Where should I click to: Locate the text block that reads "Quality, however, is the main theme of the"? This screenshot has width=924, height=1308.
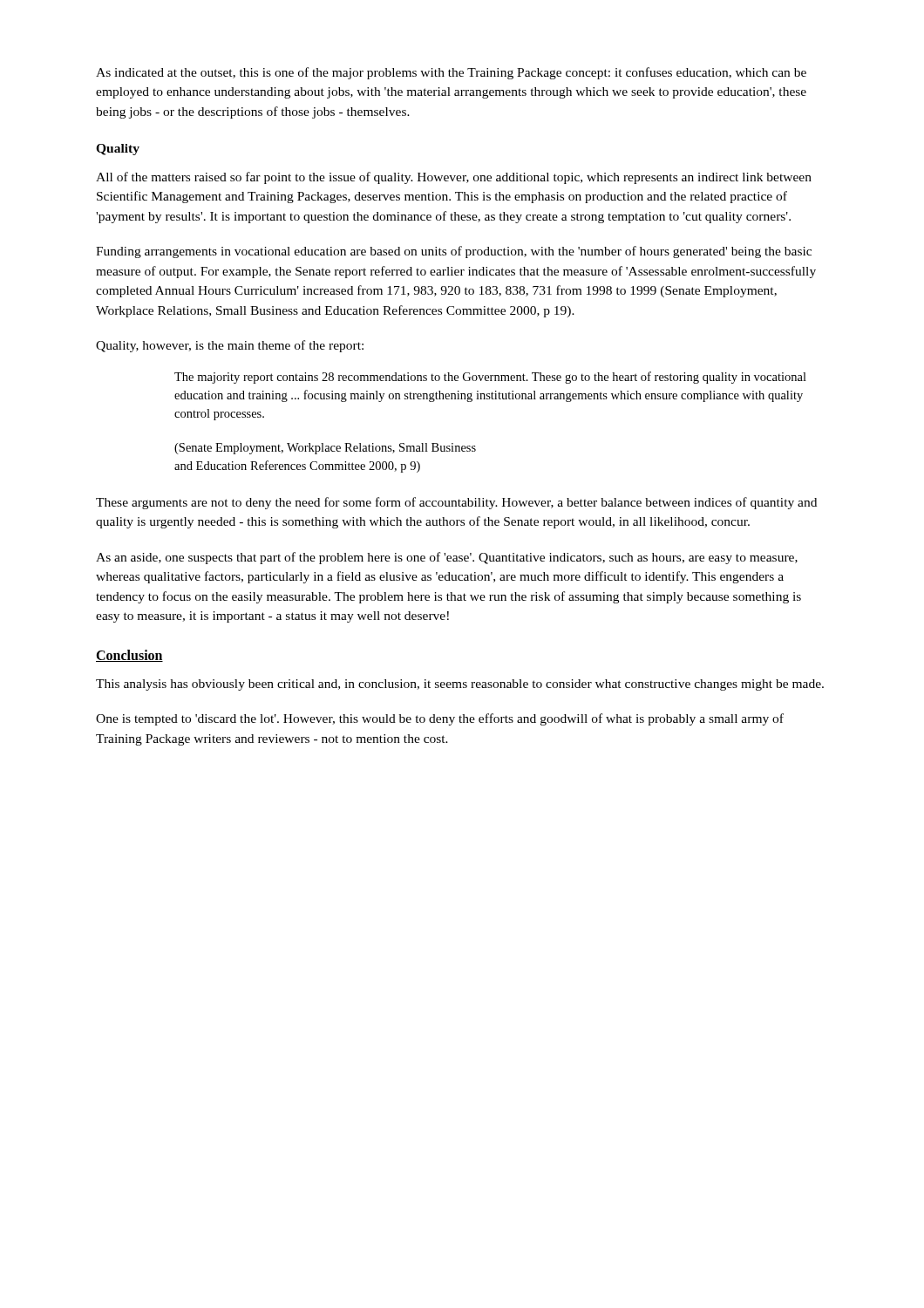(230, 345)
